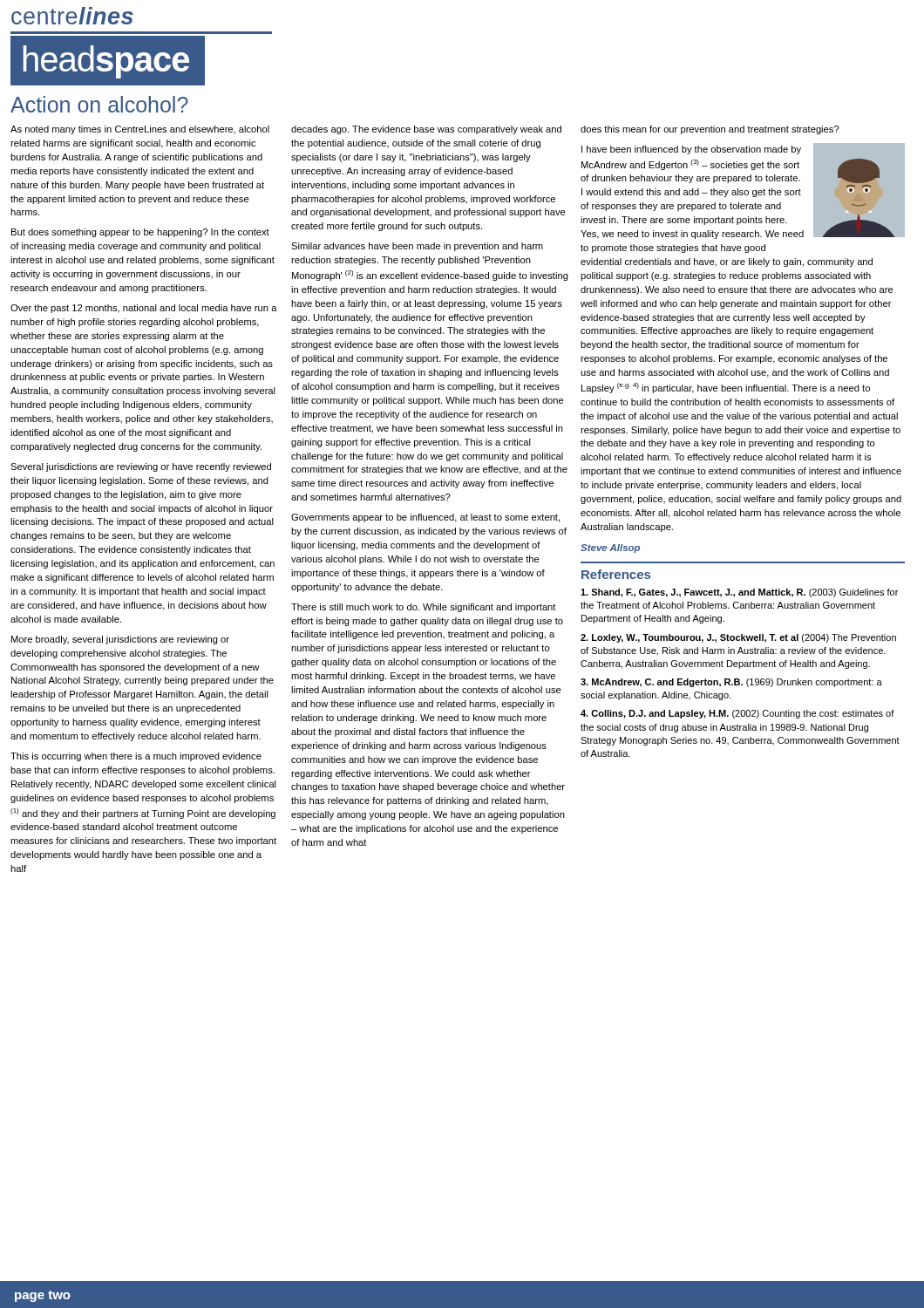Viewport: 924px width, 1308px height.
Task: Point to the block starting "Shand, F., Gates, J., Fawcett,"
Action: pos(739,605)
